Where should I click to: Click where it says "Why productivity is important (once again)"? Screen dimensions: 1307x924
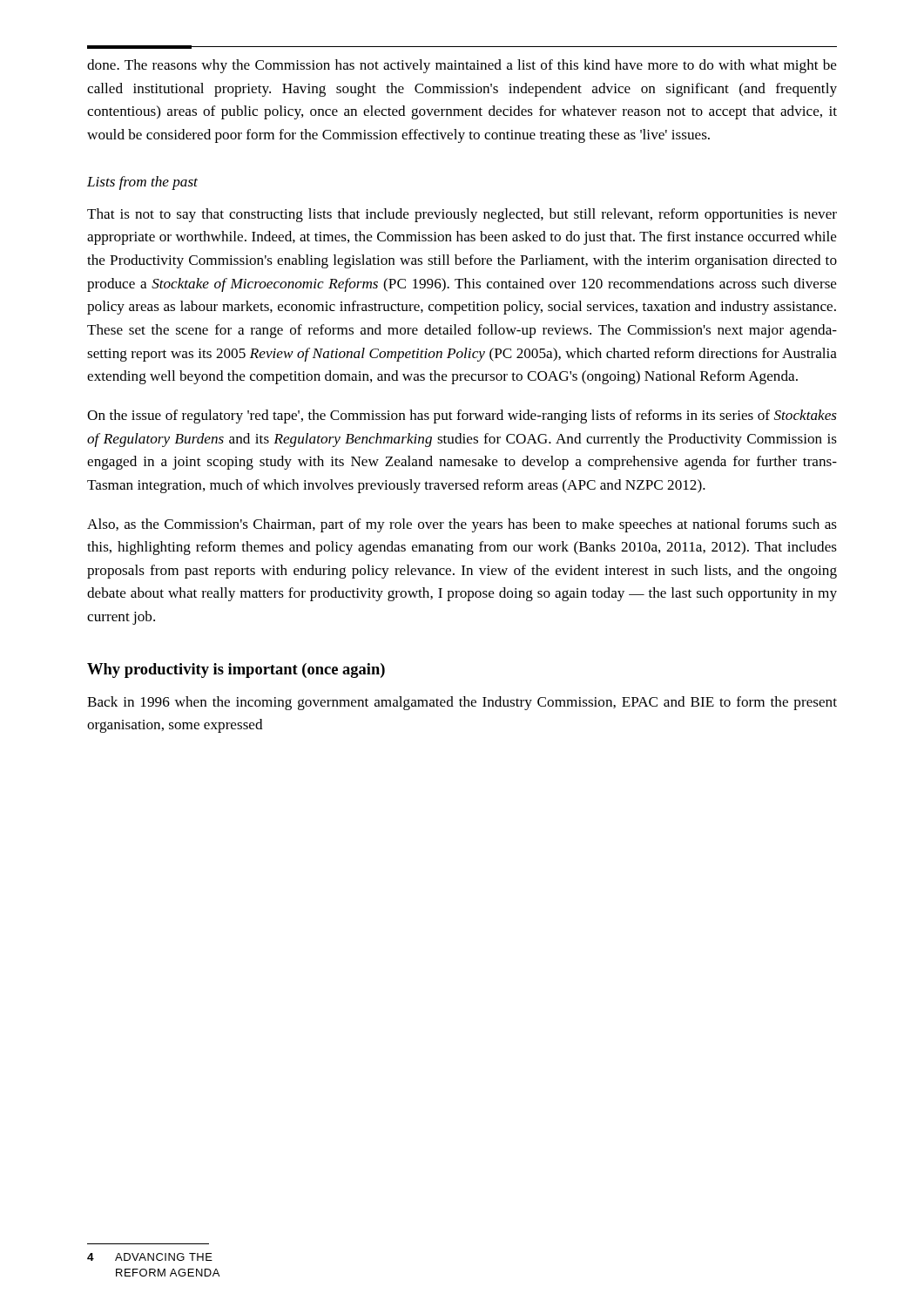236,669
